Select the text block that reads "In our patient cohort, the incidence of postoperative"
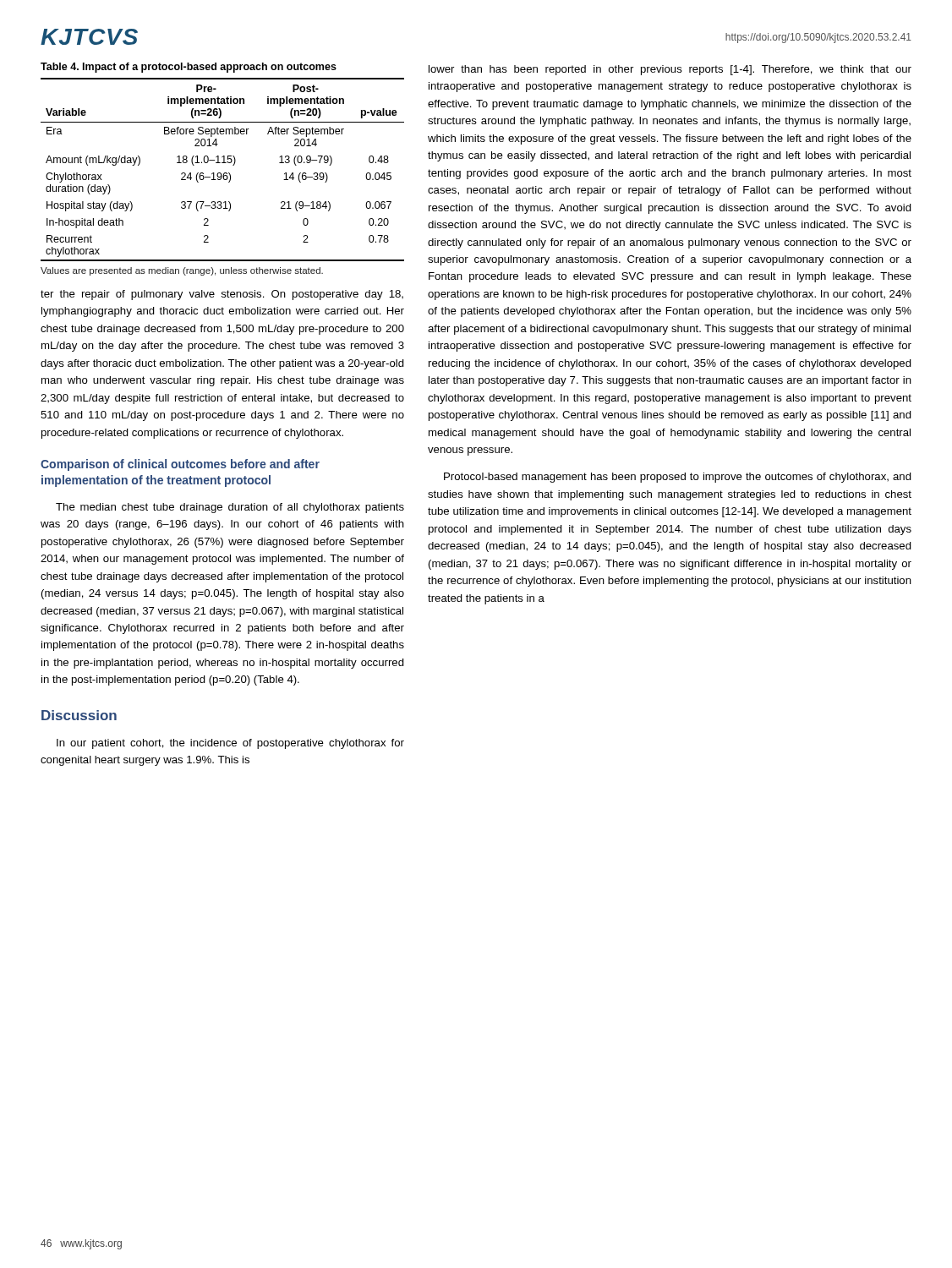 point(222,751)
